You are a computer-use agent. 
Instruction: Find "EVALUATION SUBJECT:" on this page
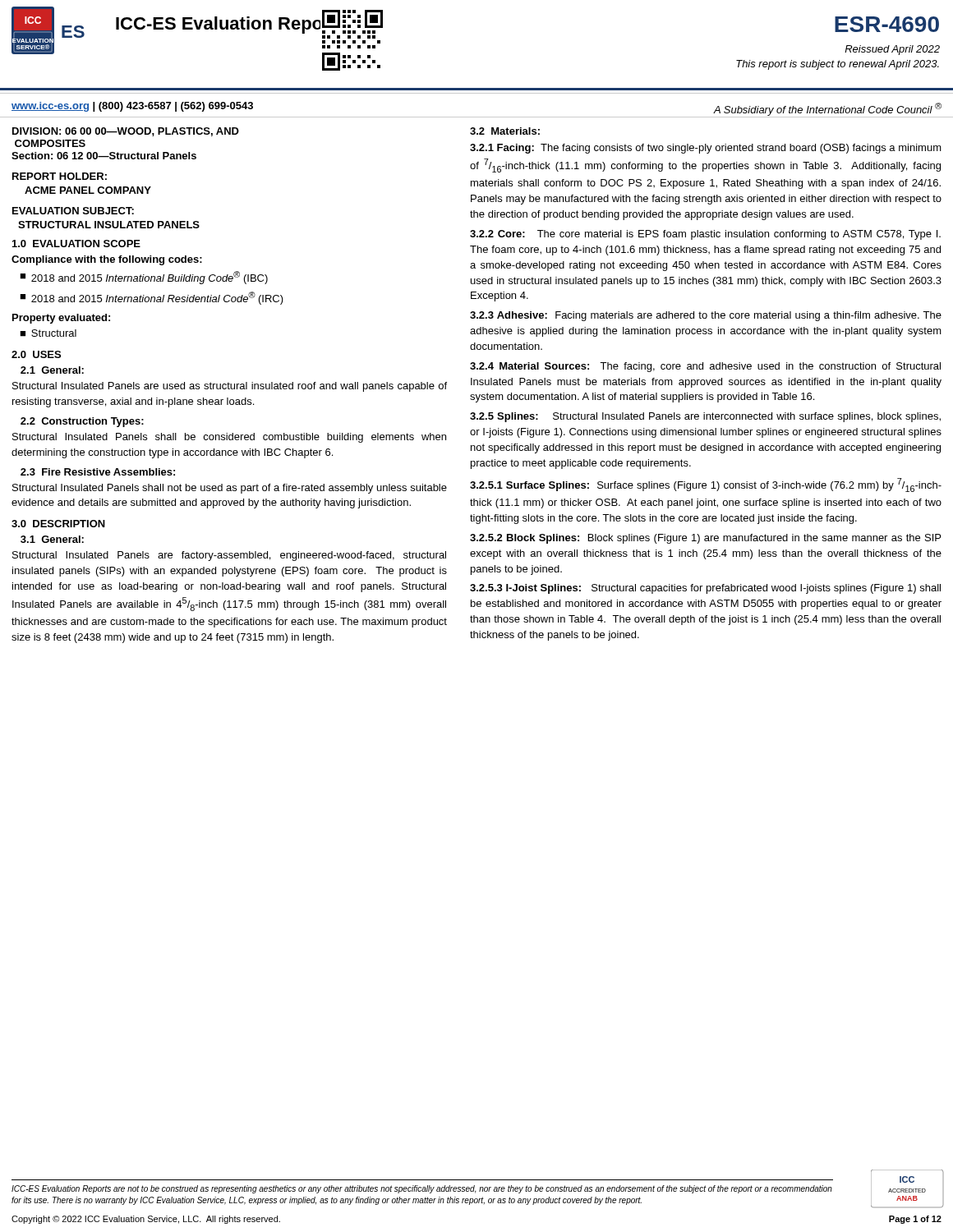73,211
